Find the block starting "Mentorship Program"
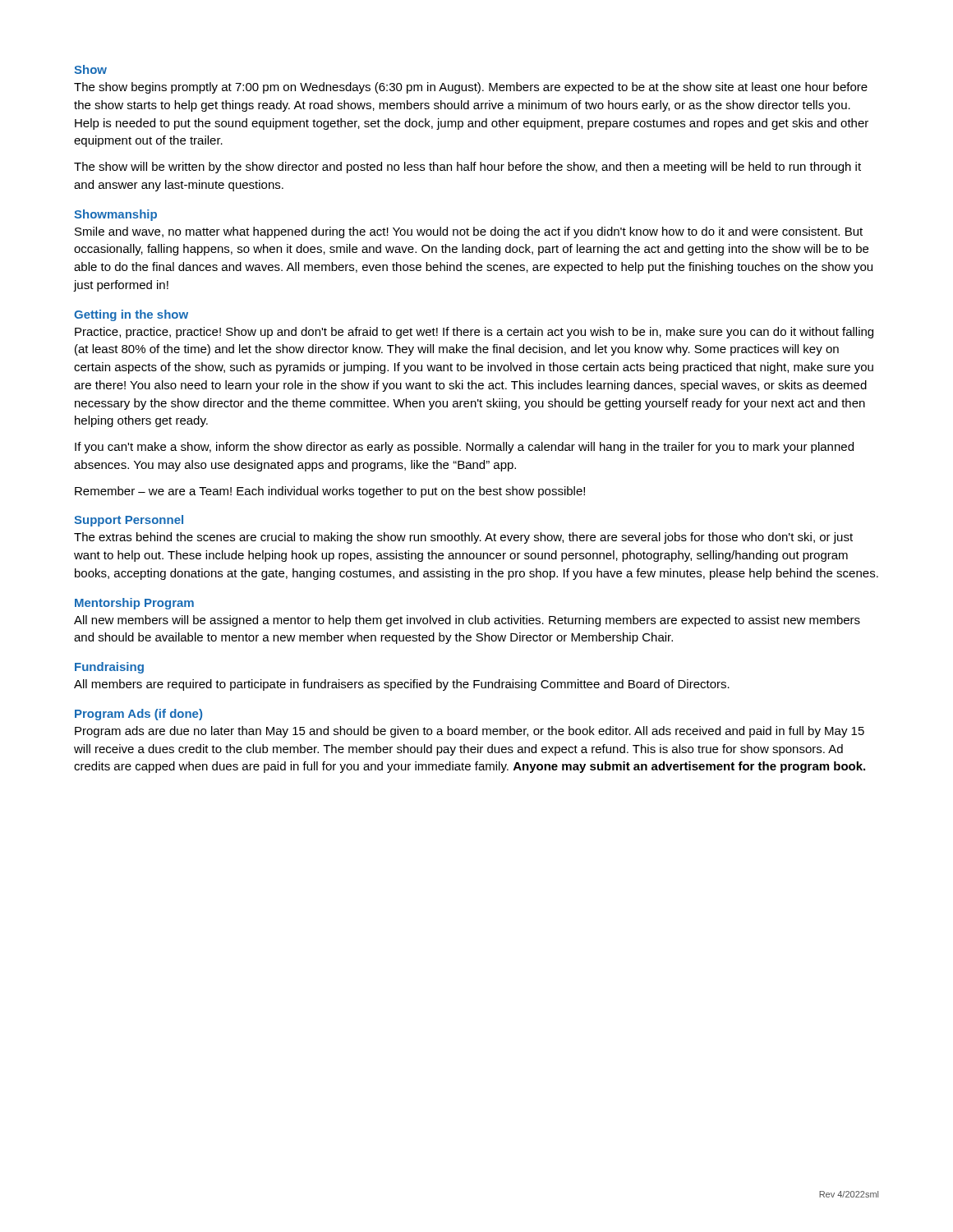 134,602
